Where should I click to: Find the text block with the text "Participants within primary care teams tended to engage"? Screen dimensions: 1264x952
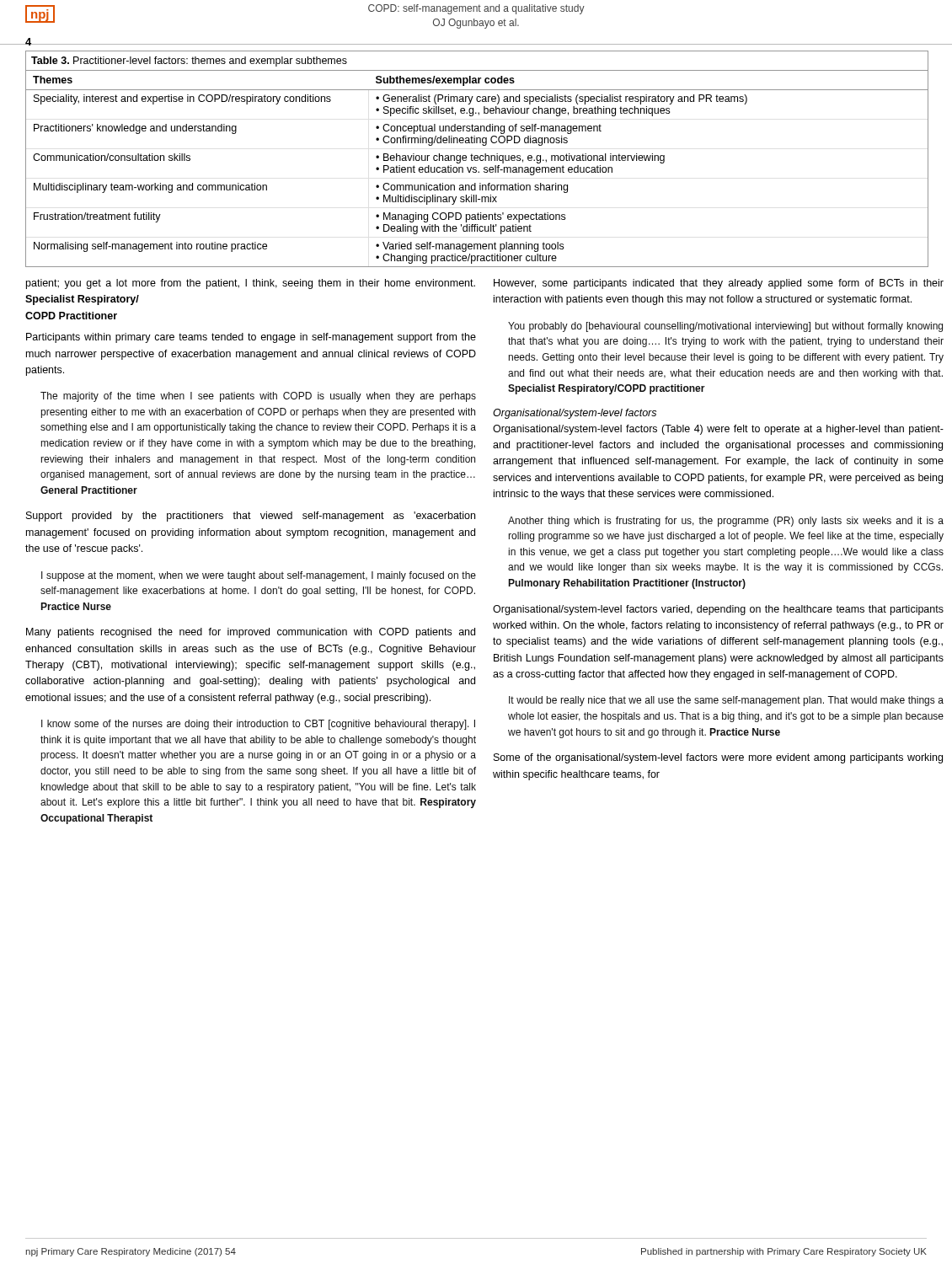coord(251,354)
